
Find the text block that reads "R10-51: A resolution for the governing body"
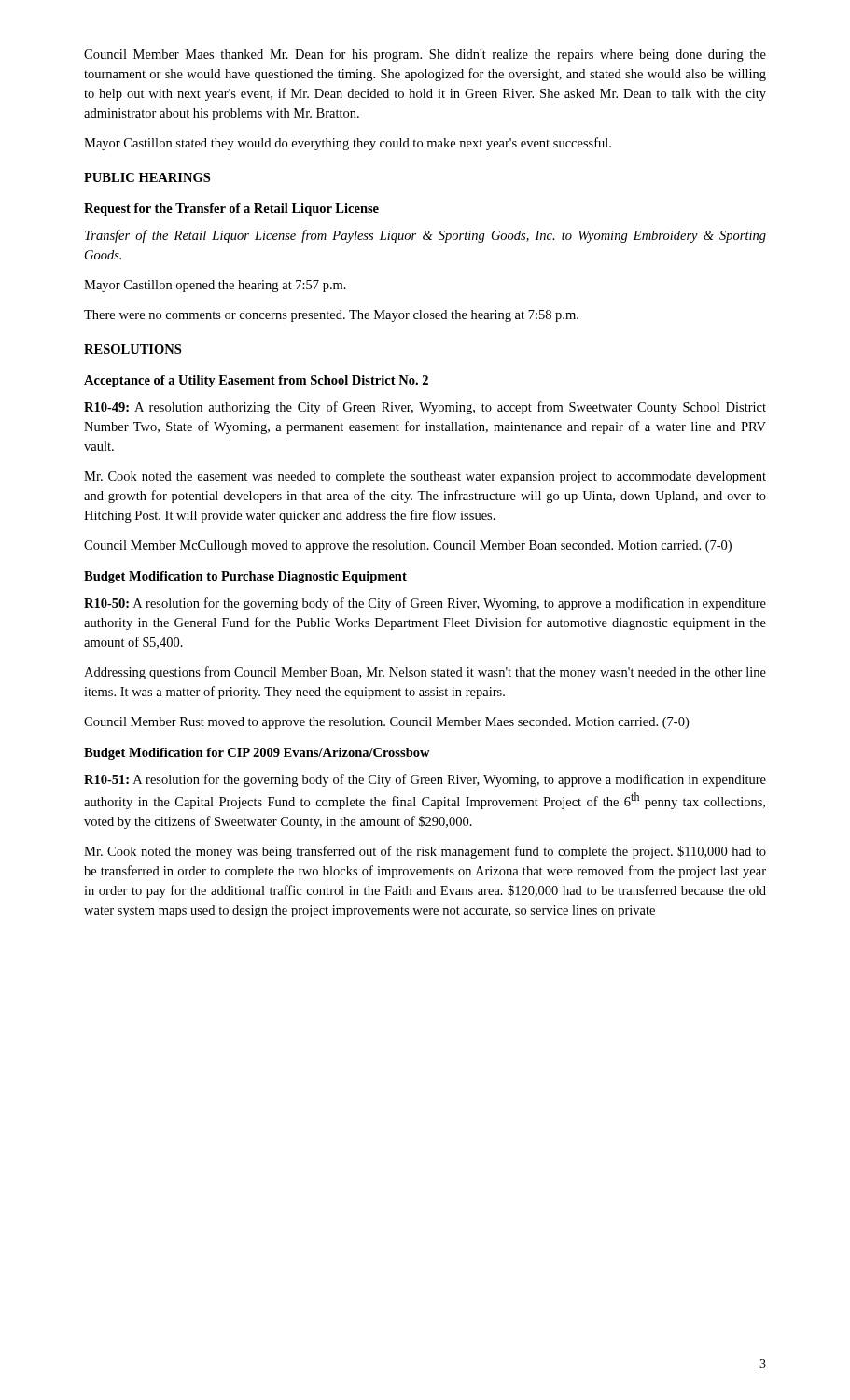pos(425,801)
